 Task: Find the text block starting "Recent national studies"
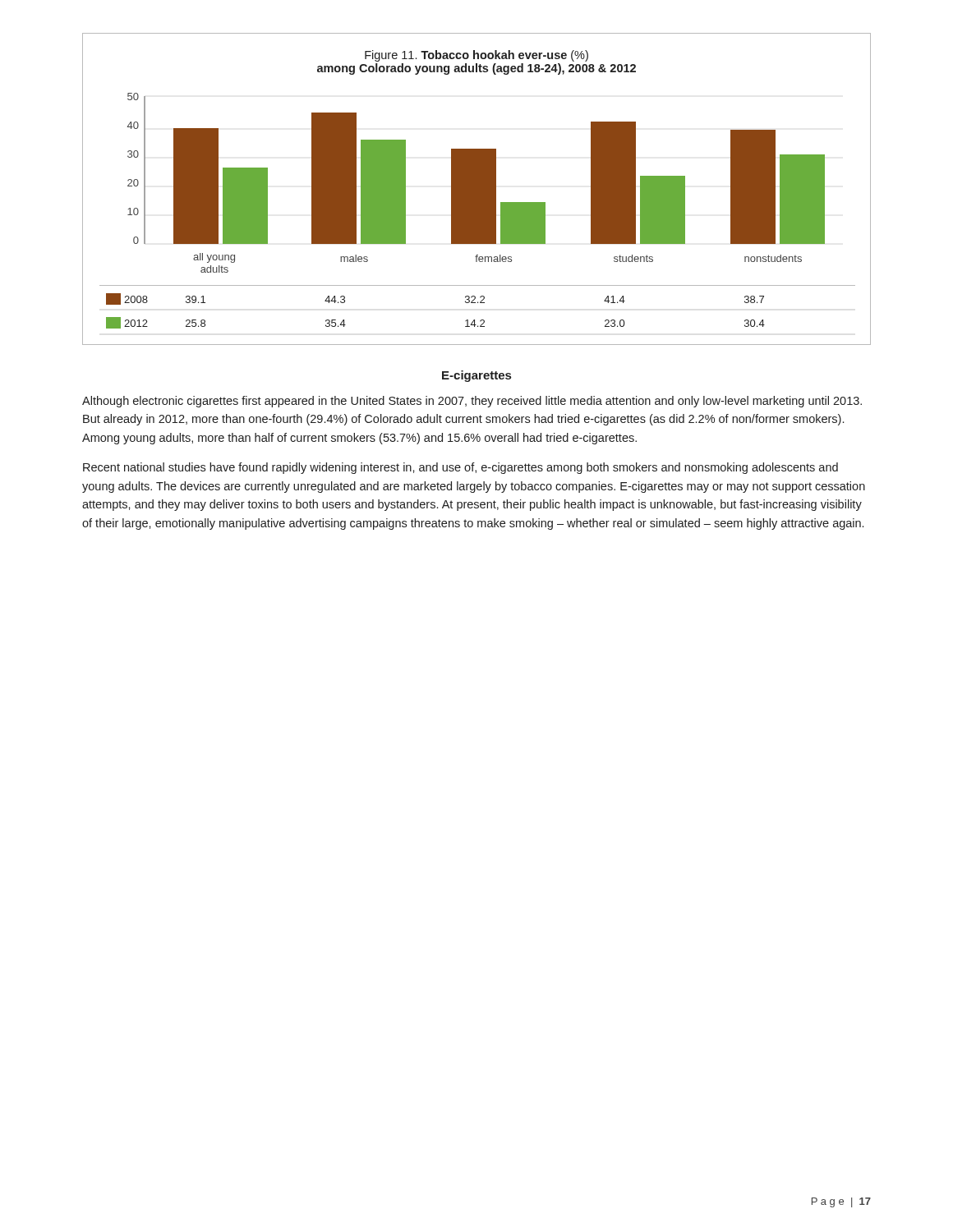click(x=474, y=495)
